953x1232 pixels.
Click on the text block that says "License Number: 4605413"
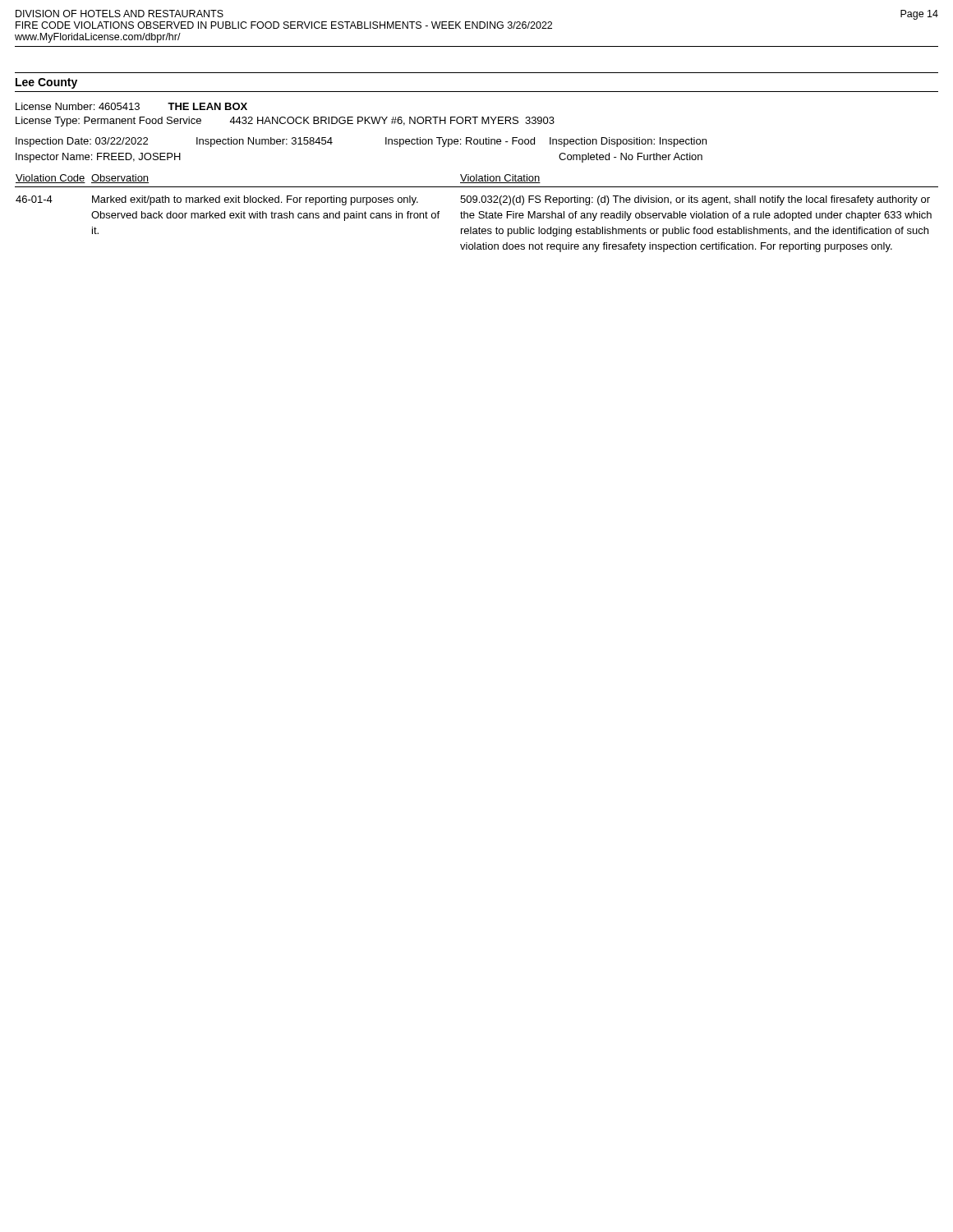pos(476,113)
